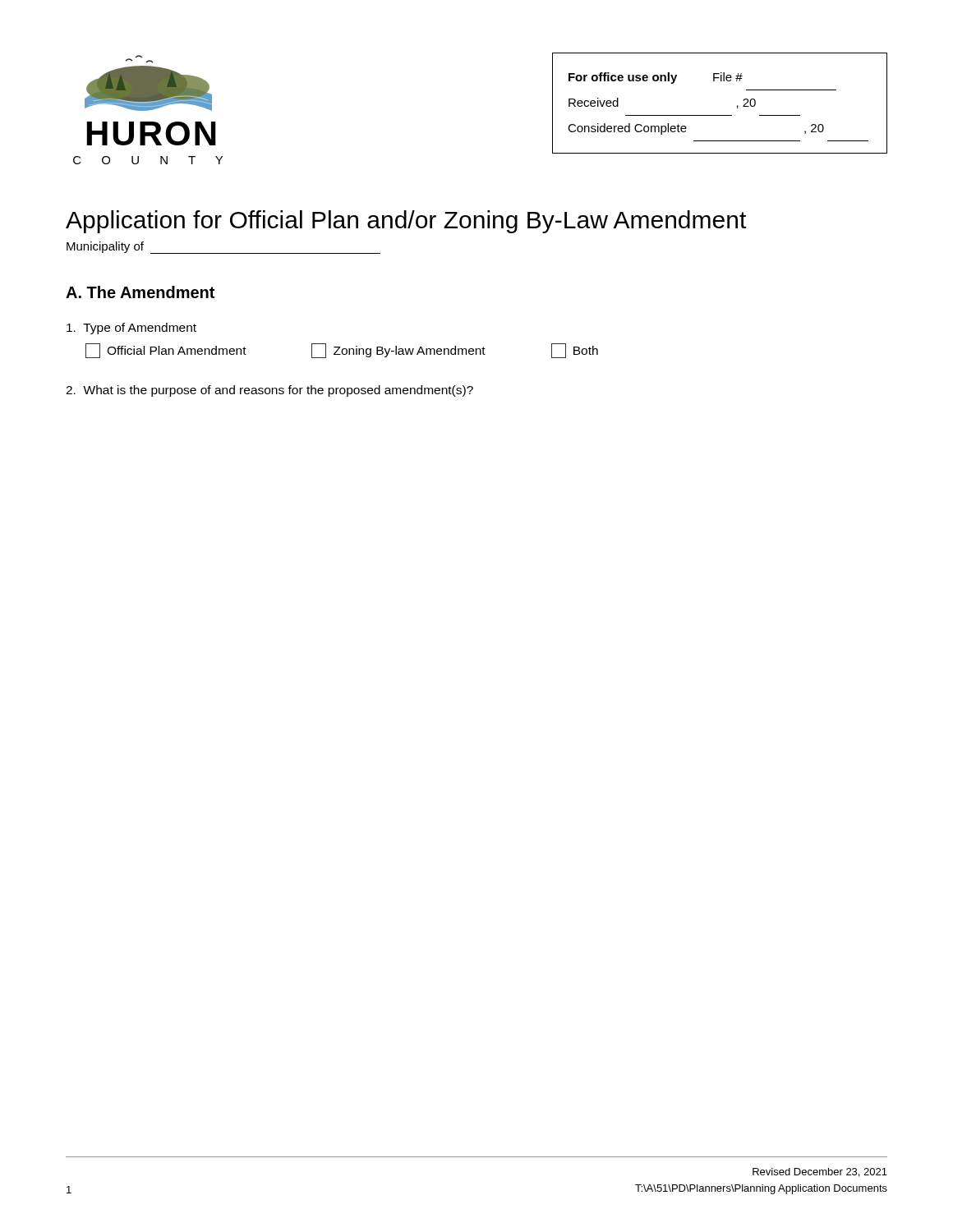Locate the table
The image size is (953, 1232).
tap(720, 101)
